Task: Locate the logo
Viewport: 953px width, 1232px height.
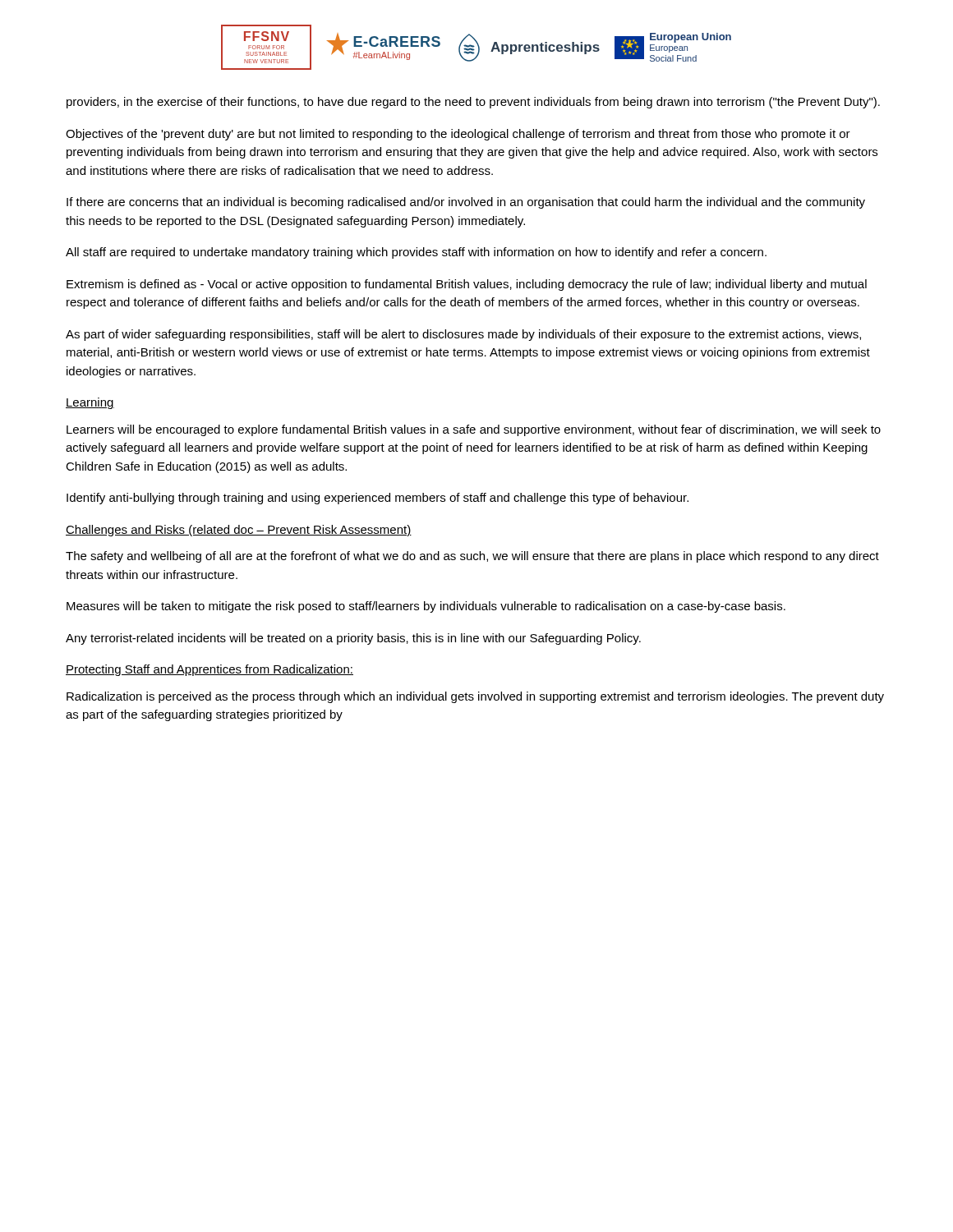Action: point(476,43)
